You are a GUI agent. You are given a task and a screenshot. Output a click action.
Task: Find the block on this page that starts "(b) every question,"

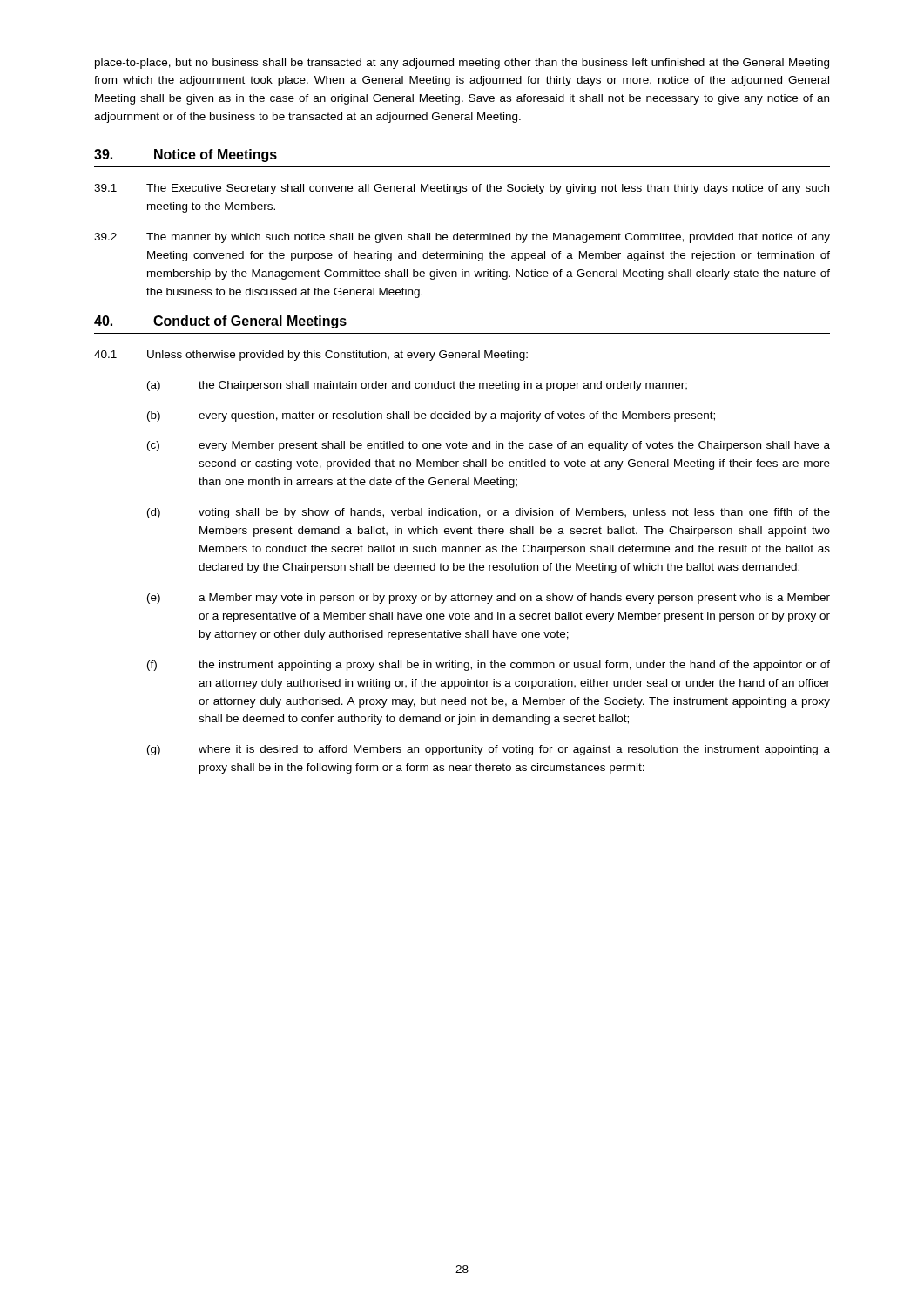pos(488,416)
